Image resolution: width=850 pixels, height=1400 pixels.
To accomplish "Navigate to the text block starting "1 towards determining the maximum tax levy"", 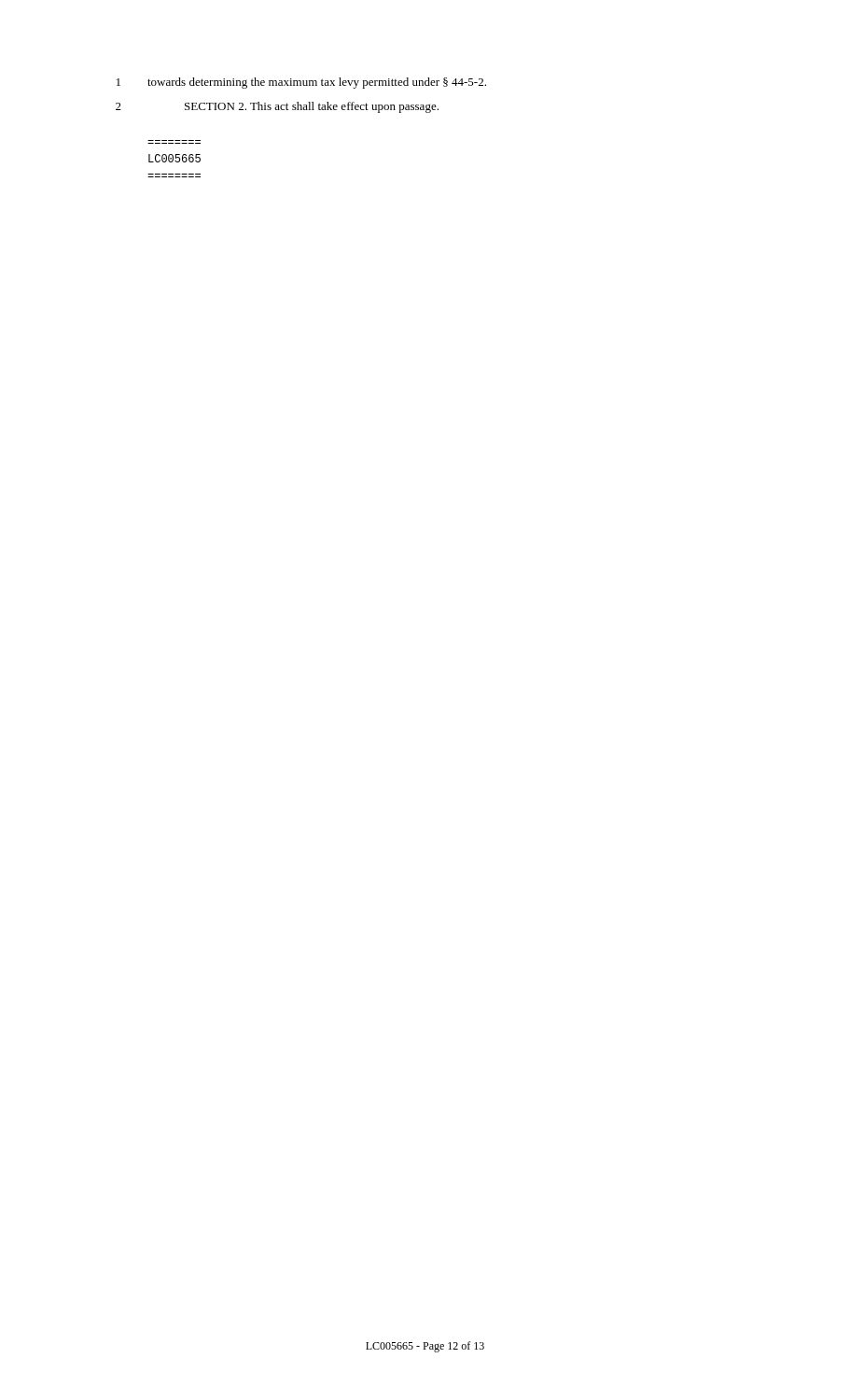I will pos(290,82).
